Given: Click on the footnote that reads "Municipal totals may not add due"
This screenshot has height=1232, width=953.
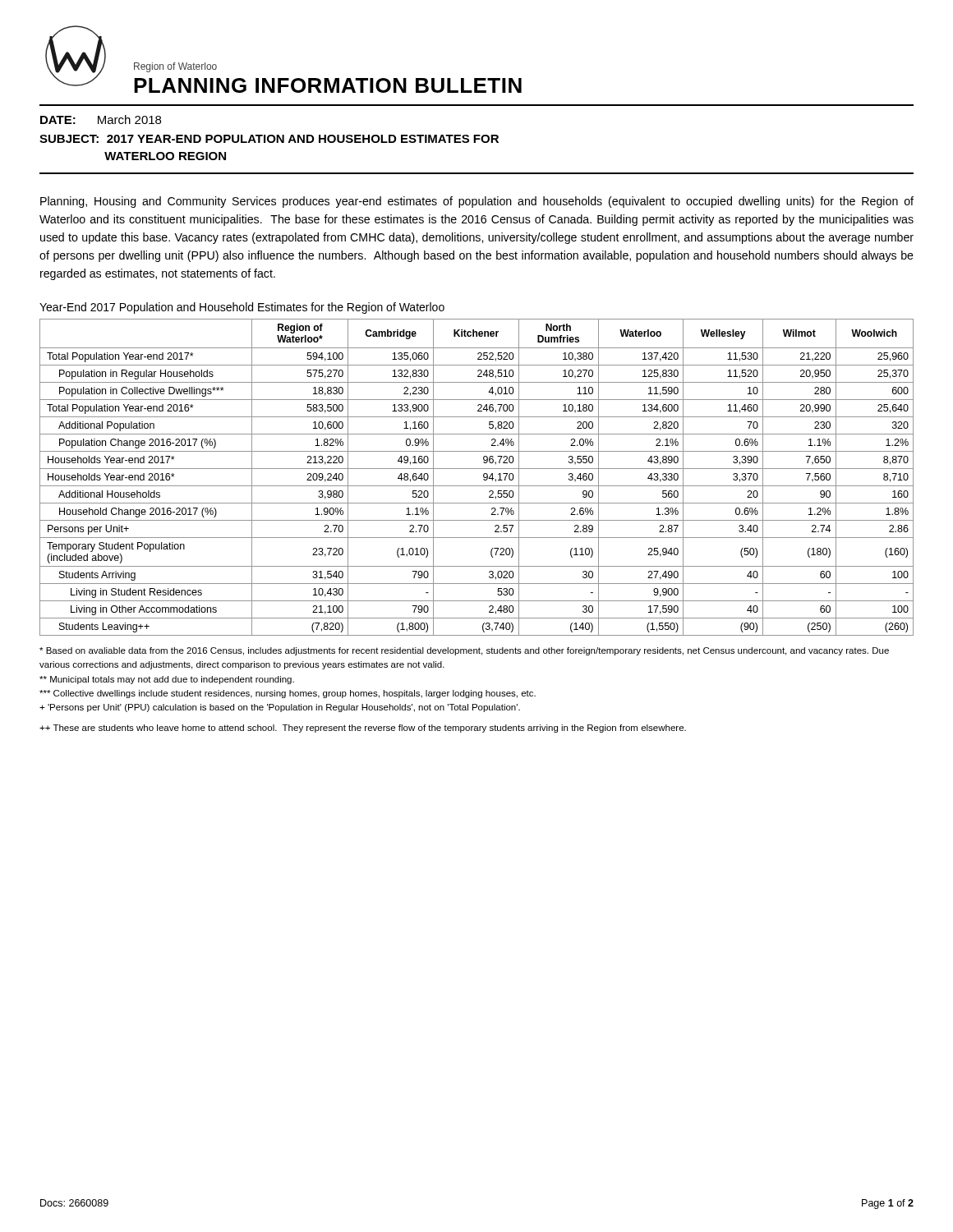Looking at the screenshot, I should pos(167,679).
